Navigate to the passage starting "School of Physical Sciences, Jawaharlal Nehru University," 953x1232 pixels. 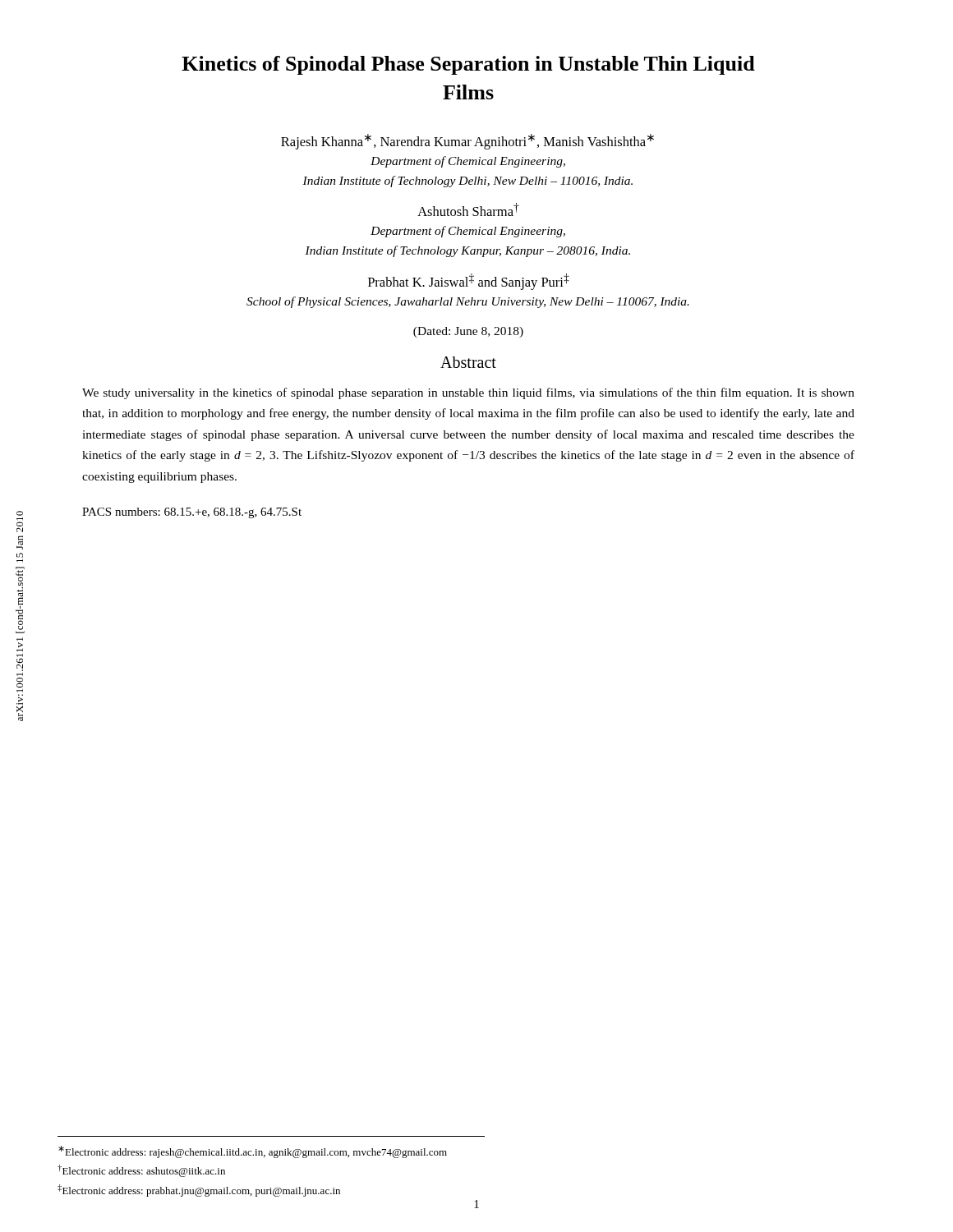(468, 301)
